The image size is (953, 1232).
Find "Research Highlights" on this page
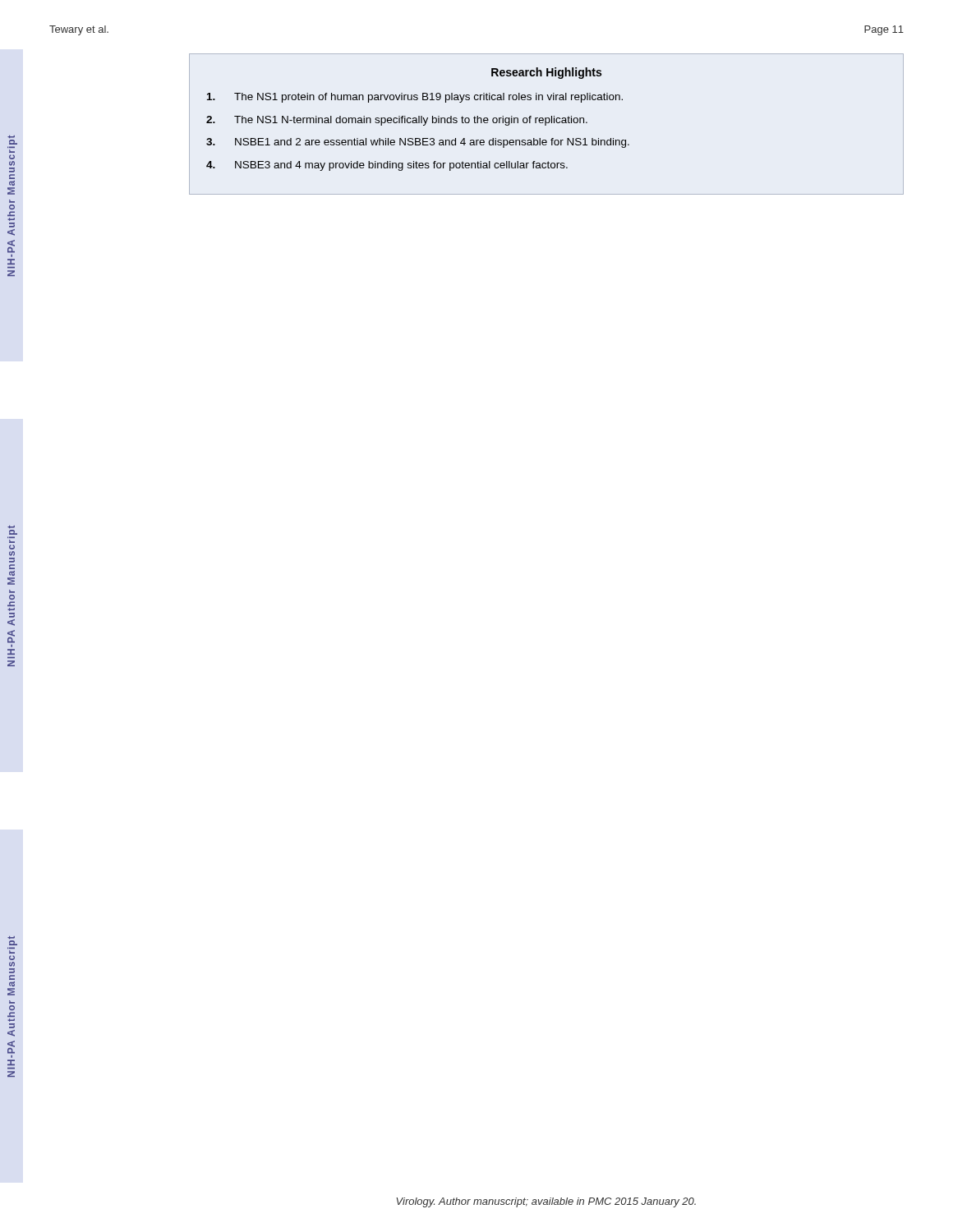[x=546, y=72]
